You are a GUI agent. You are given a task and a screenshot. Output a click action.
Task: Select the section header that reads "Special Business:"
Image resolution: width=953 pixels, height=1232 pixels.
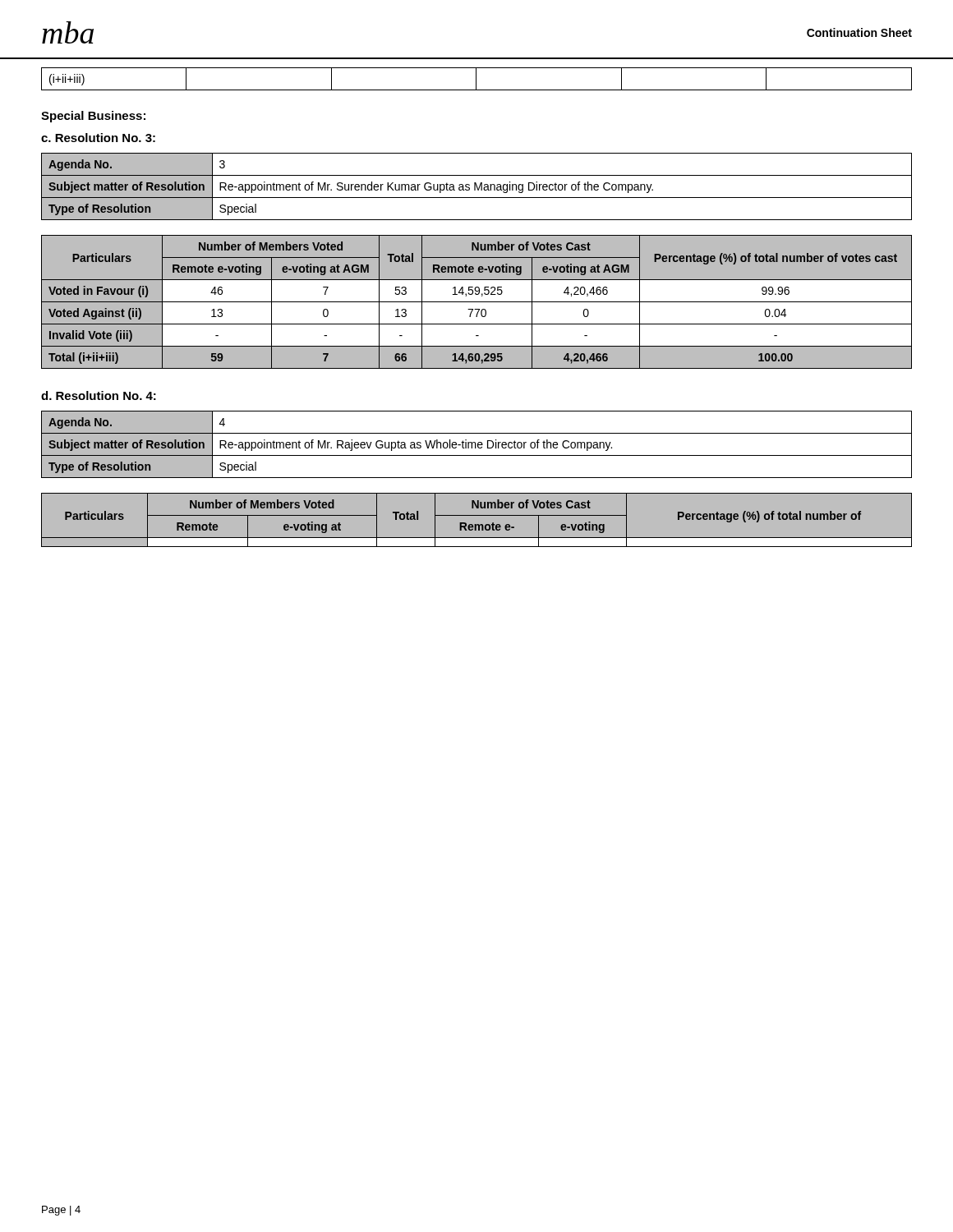[x=94, y=115]
